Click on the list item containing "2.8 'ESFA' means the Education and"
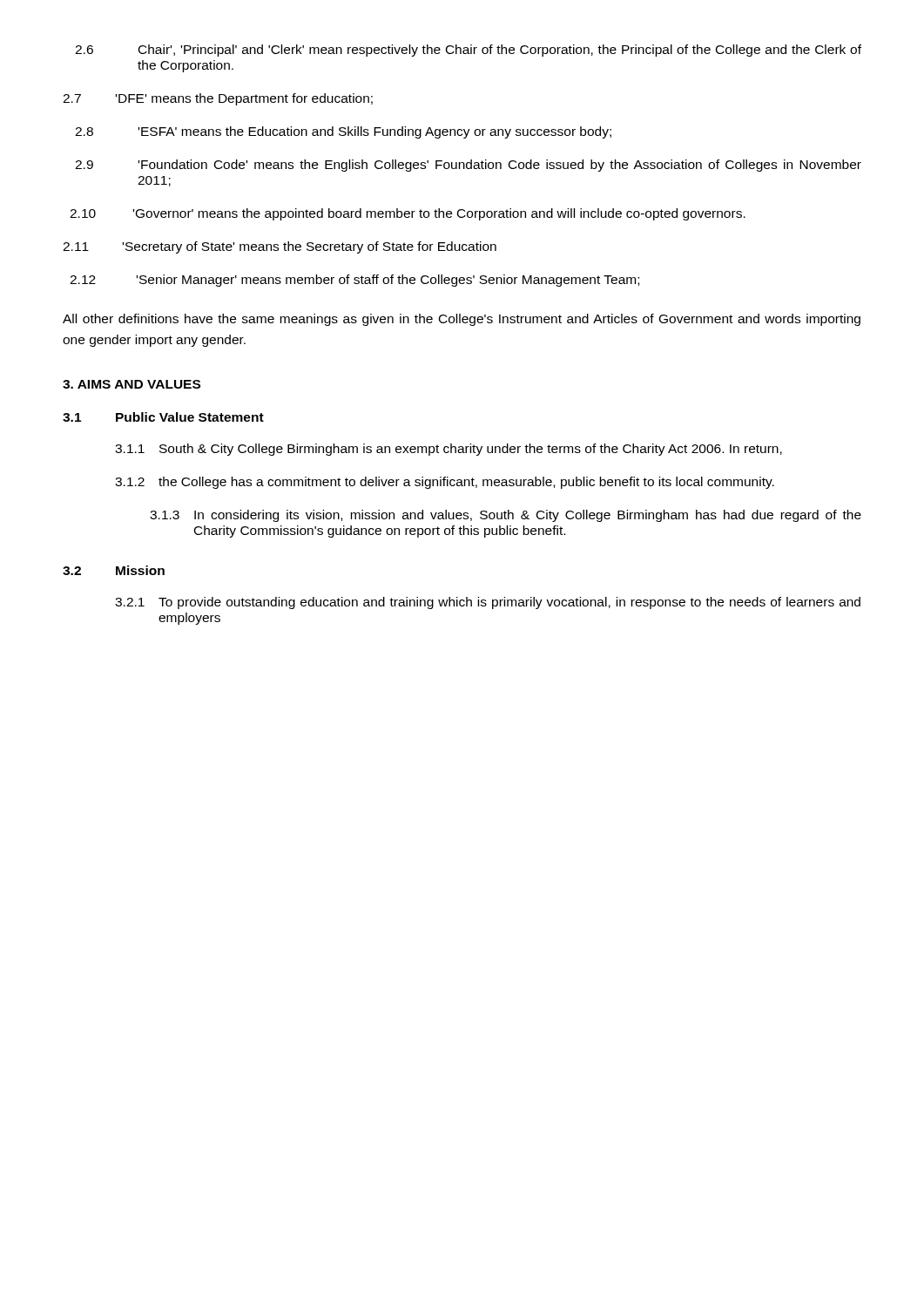This screenshot has width=924, height=1307. click(x=462, y=132)
